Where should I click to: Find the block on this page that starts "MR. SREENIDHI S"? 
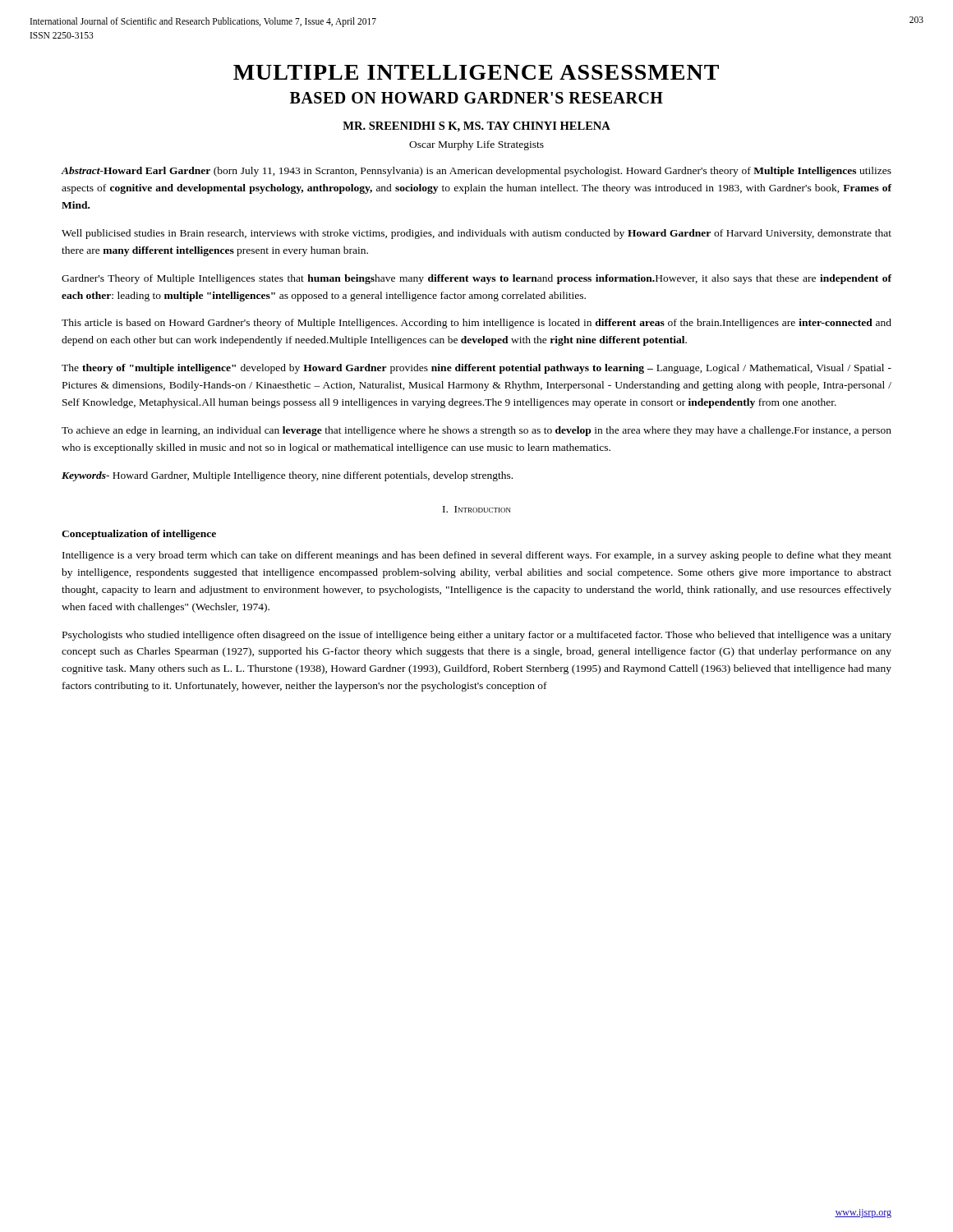pos(476,126)
